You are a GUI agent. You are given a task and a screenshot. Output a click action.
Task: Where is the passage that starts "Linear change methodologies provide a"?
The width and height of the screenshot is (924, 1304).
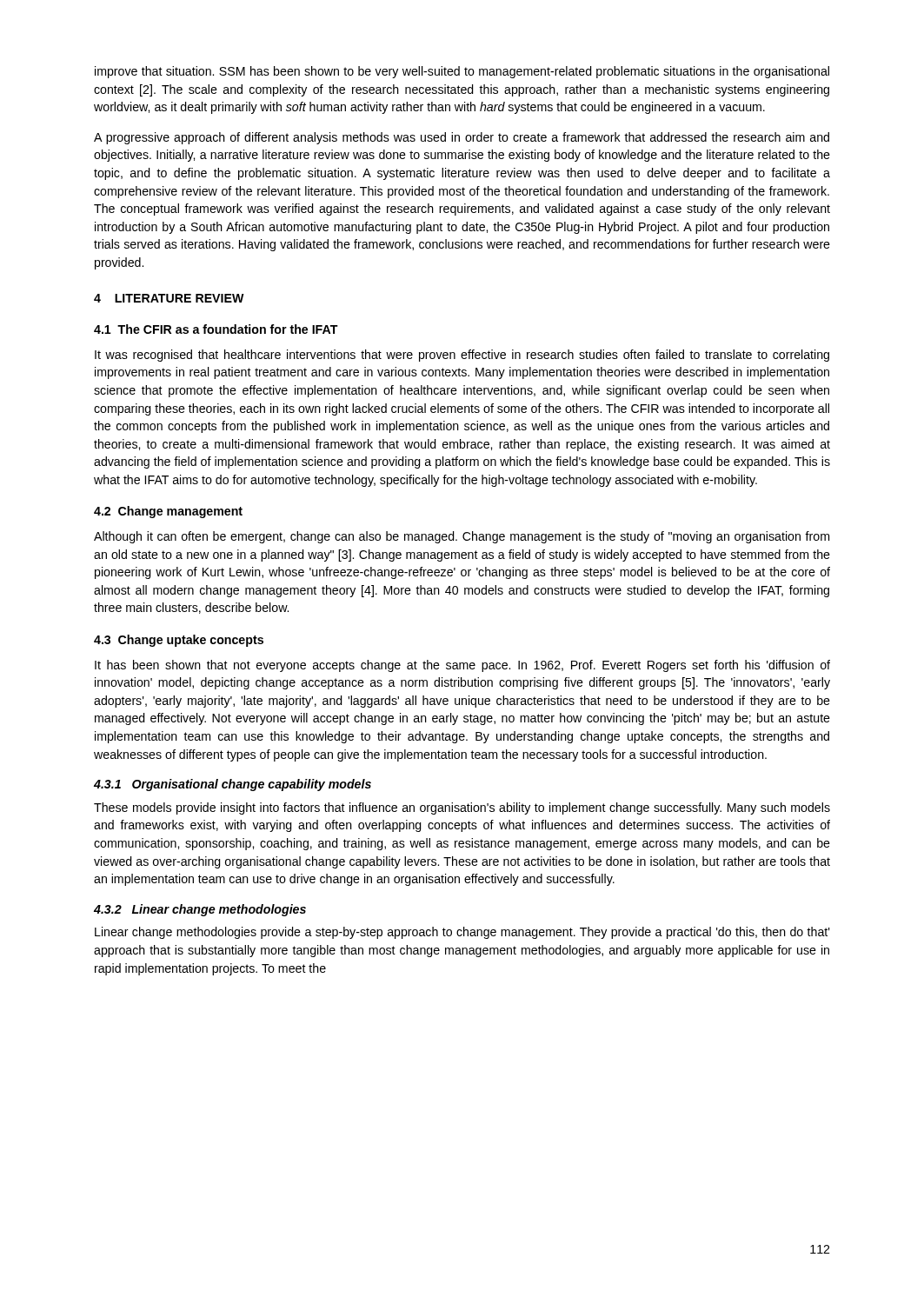462,950
